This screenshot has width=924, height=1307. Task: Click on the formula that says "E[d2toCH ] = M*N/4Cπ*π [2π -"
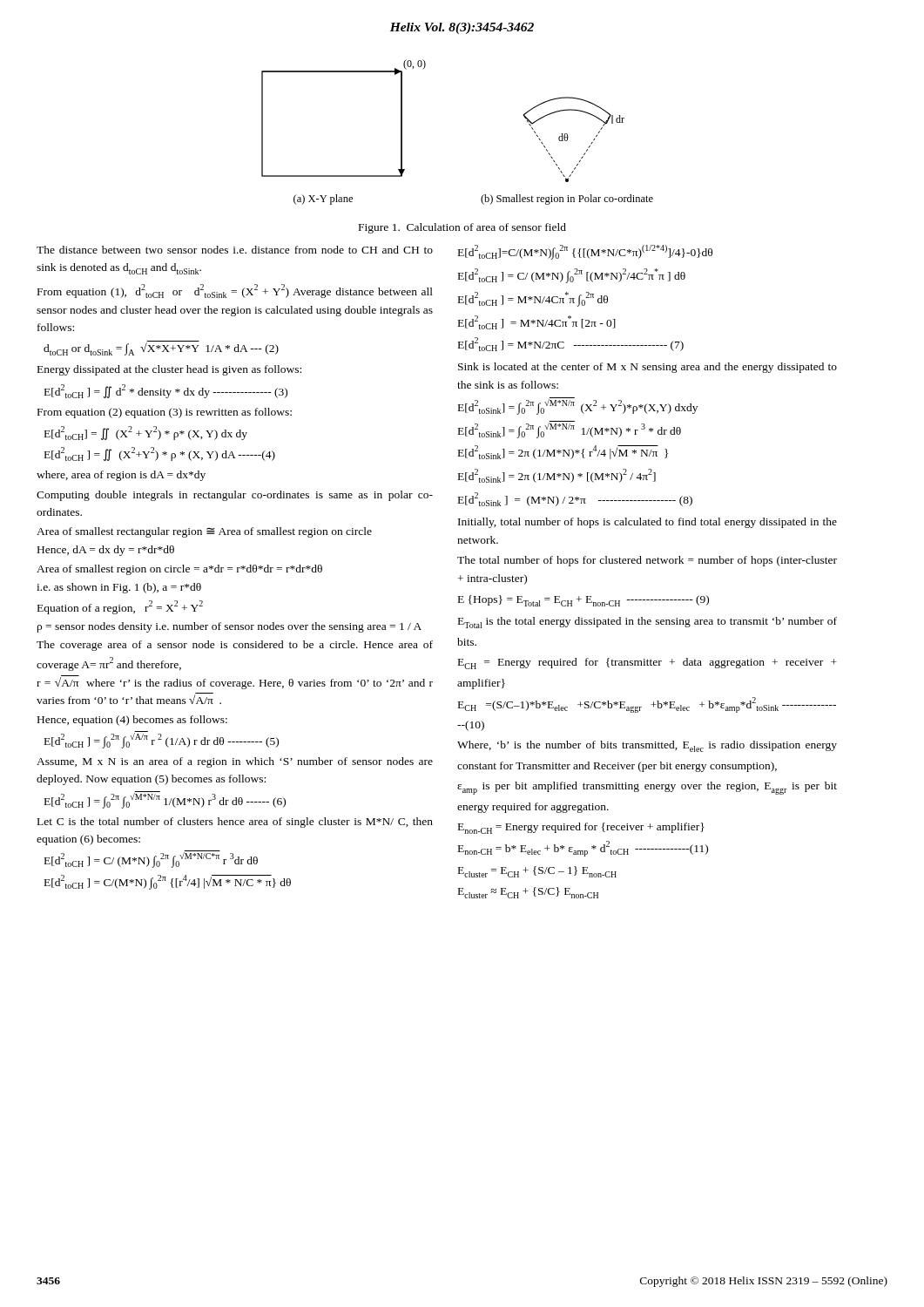[537, 322]
